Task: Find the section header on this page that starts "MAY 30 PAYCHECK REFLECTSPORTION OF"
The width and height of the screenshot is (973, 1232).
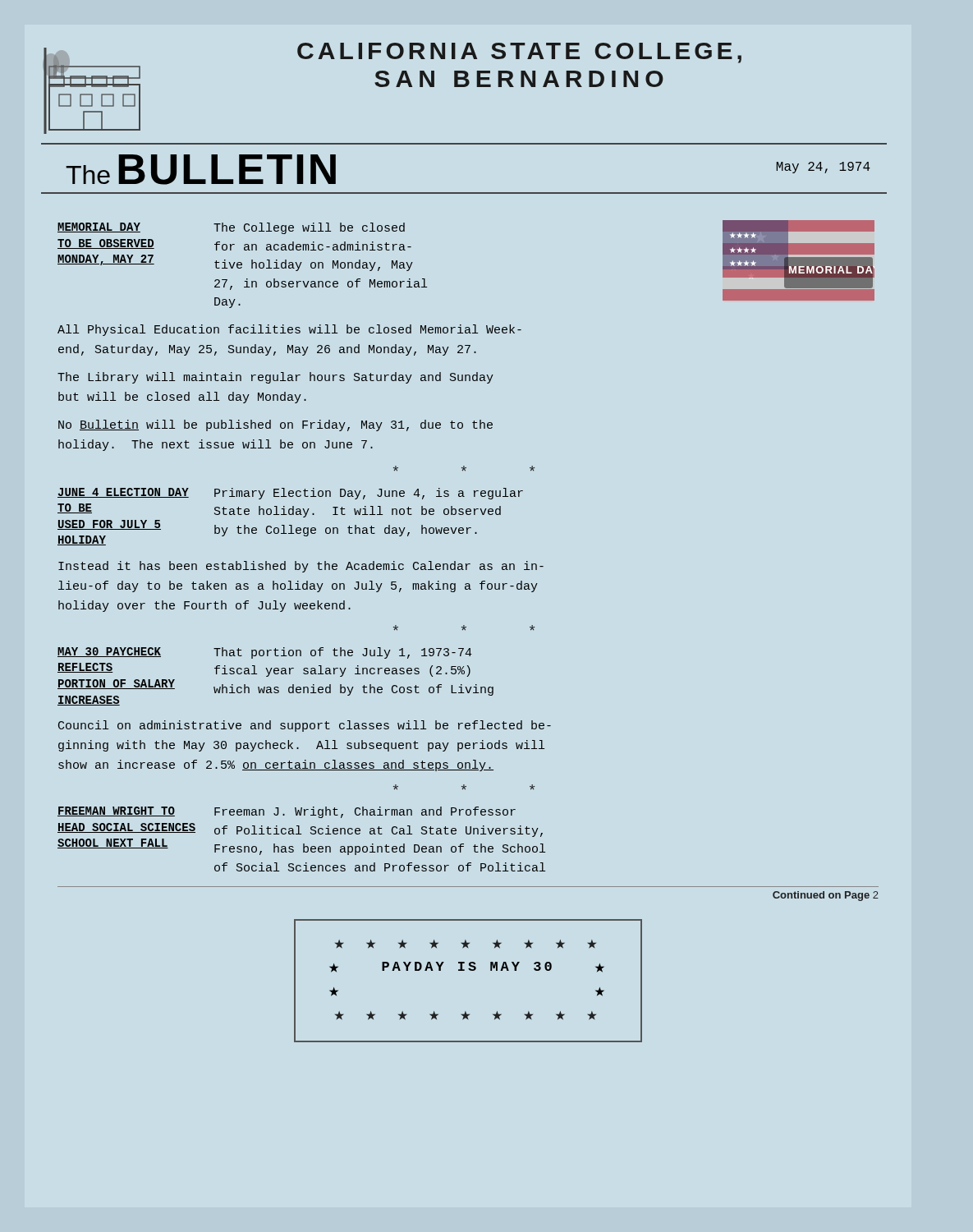Action: coord(116,676)
